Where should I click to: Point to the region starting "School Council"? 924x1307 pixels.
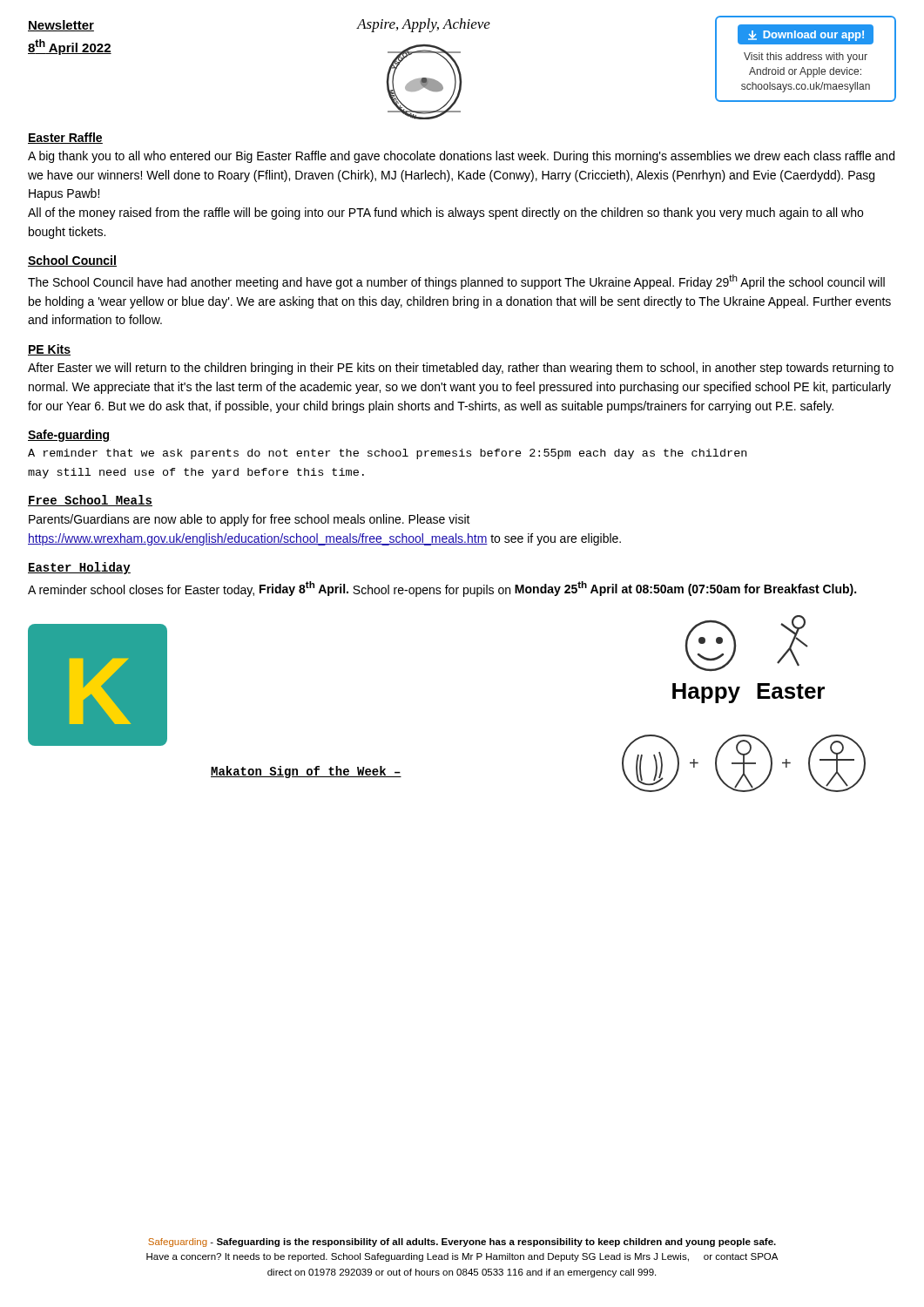(x=72, y=261)
